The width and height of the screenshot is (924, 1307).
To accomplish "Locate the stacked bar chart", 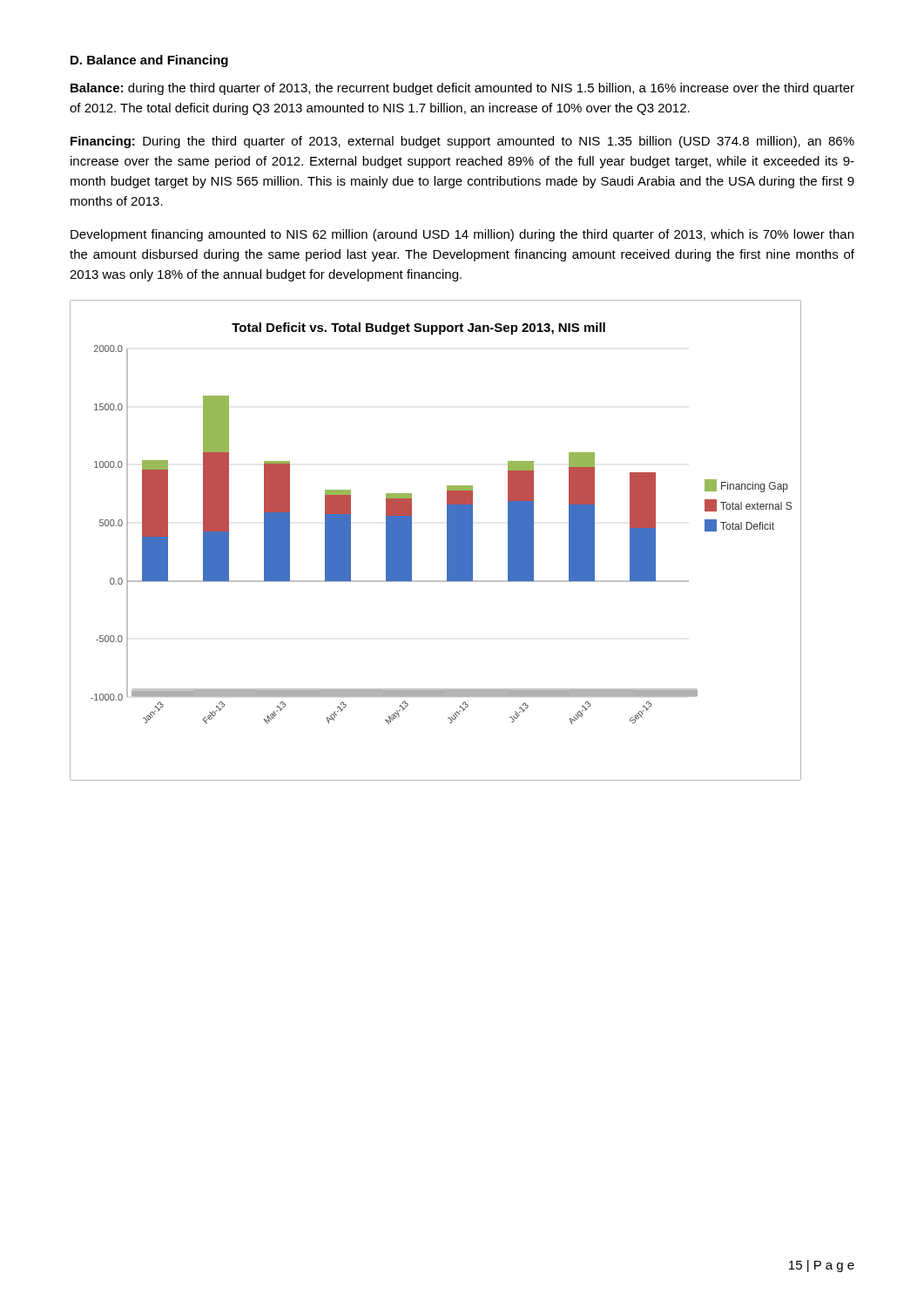I will click(x=435, y=540).
